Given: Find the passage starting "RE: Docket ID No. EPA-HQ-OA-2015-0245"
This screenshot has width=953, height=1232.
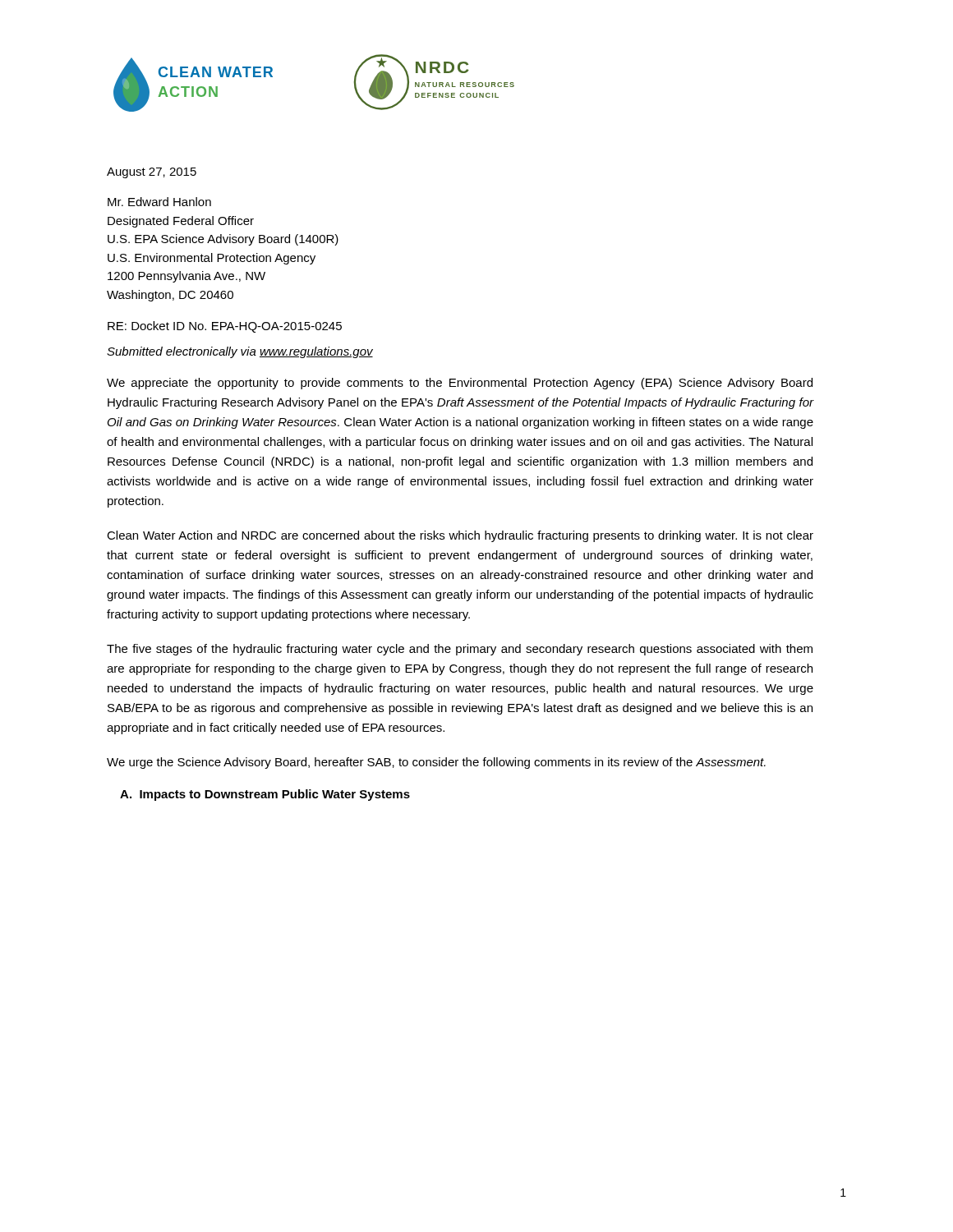Looking at the screenshot, I should (x=225, y=326).
